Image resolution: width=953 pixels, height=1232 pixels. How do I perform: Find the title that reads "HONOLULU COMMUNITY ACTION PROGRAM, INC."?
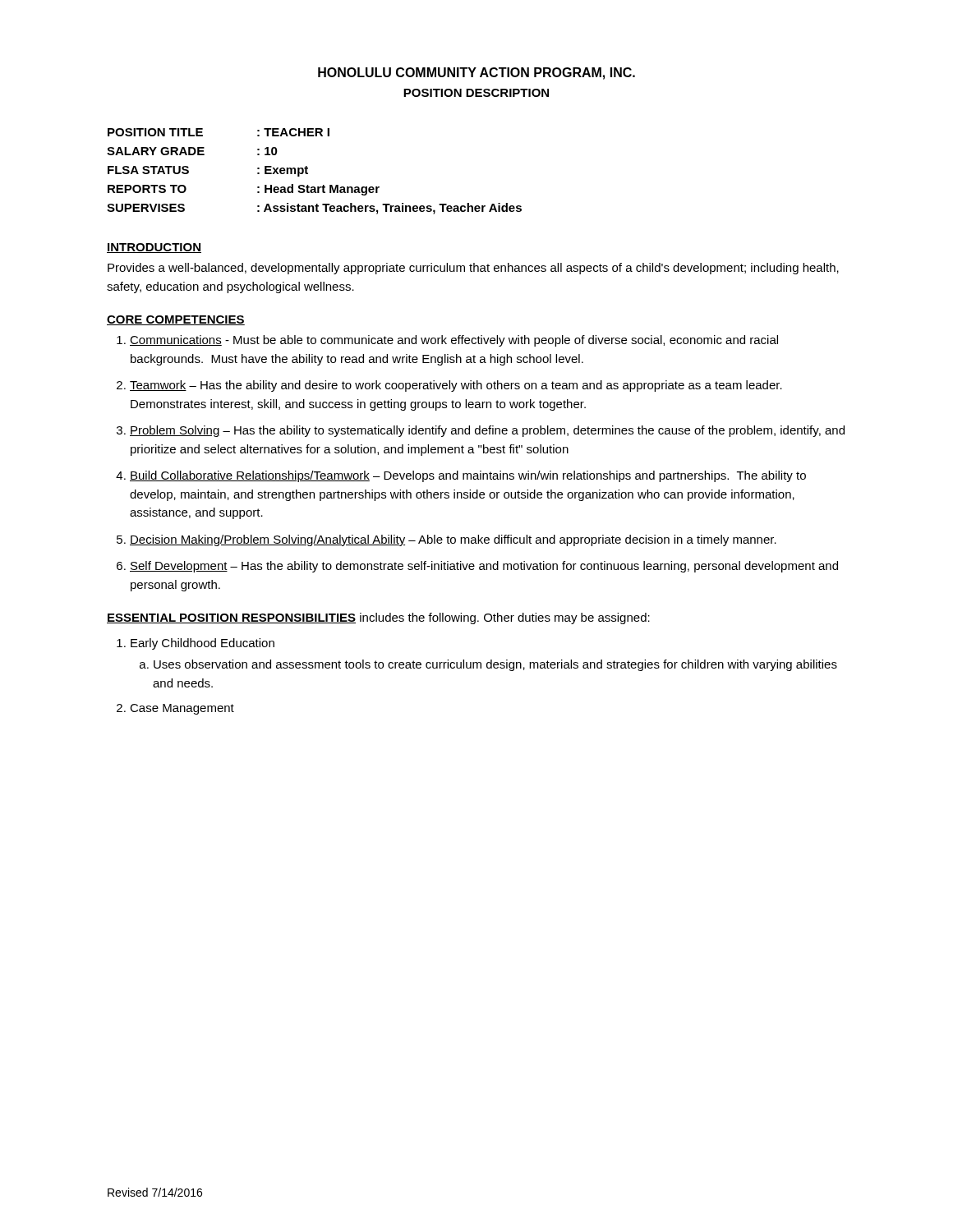(476, 73)
